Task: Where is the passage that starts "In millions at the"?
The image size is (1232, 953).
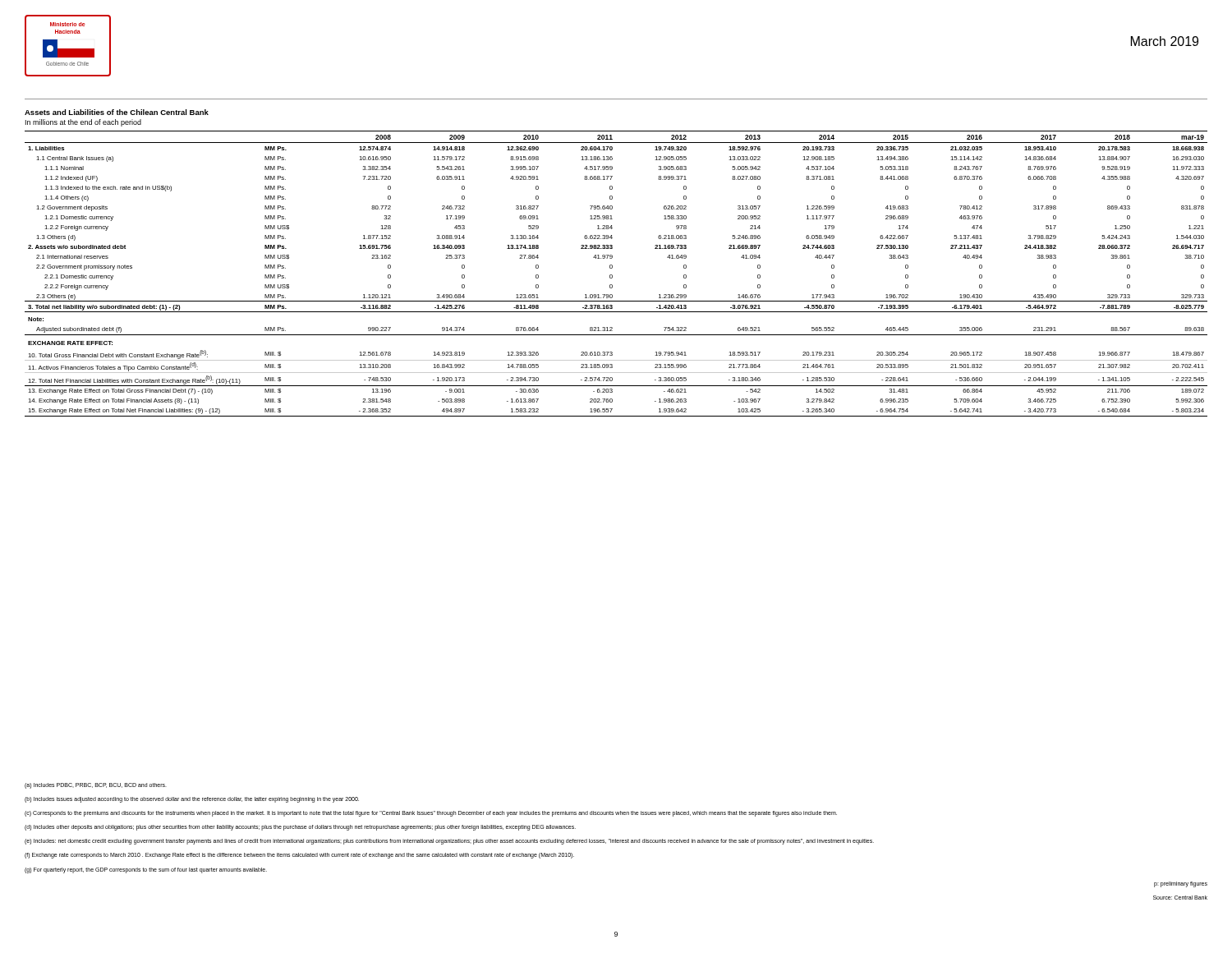Action: point(83,122)
